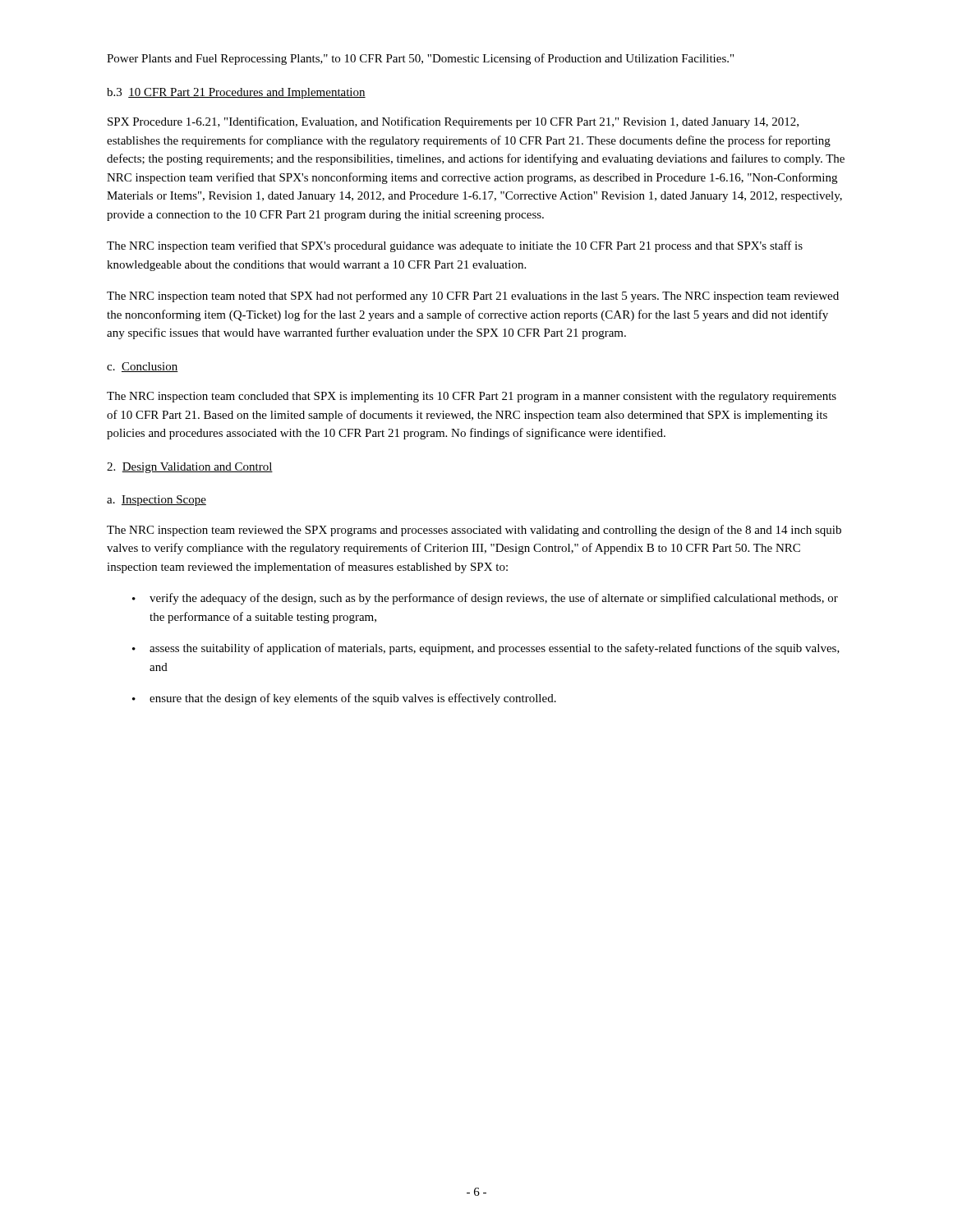Image resolution: width=953 pixels, height=1232 pixels.
Task: Click on the list item that says "• assess the suitability of"
Action: pos(489,658)
